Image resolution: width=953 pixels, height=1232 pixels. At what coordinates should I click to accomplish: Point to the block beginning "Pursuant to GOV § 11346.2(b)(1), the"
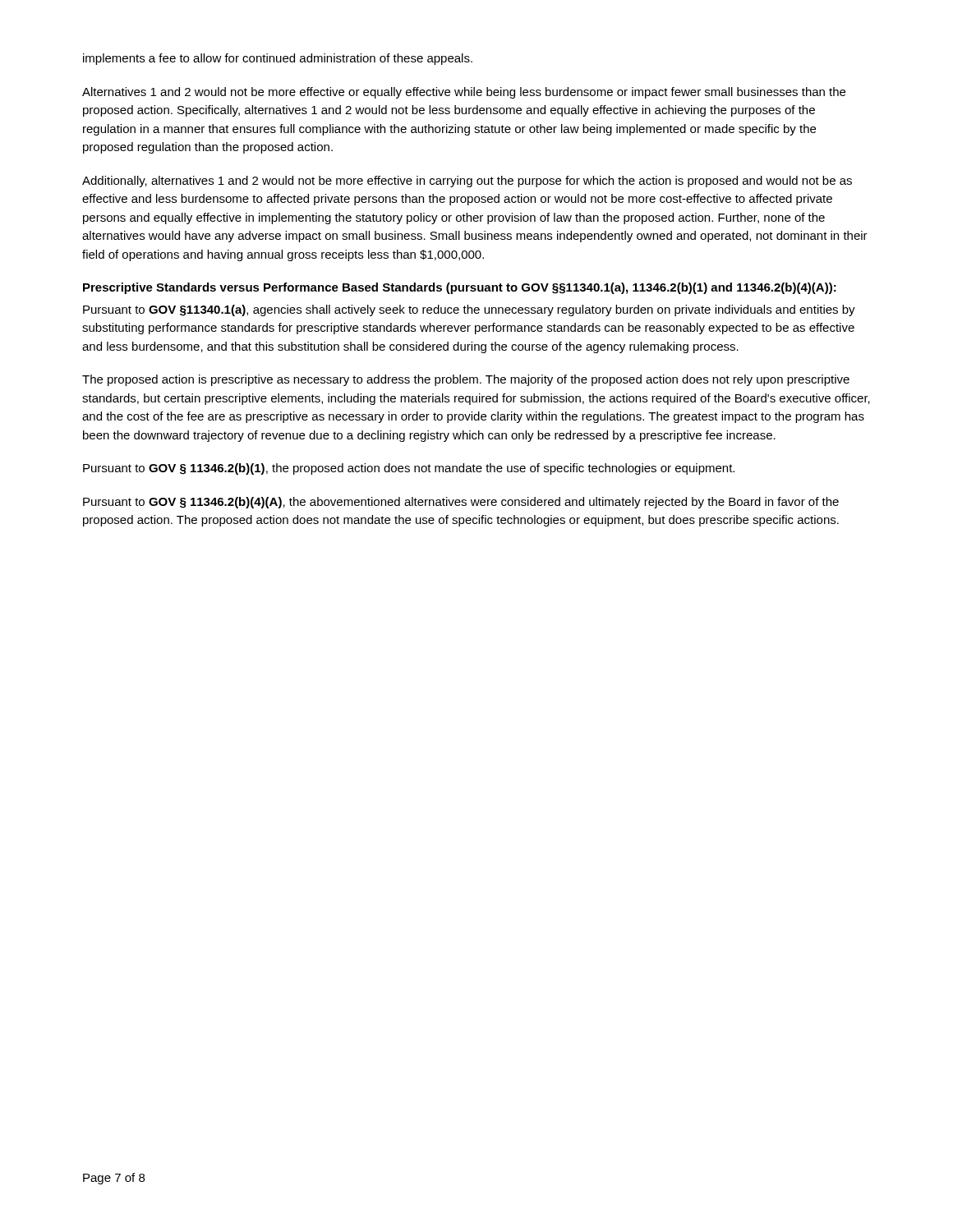tap(409, 468)
